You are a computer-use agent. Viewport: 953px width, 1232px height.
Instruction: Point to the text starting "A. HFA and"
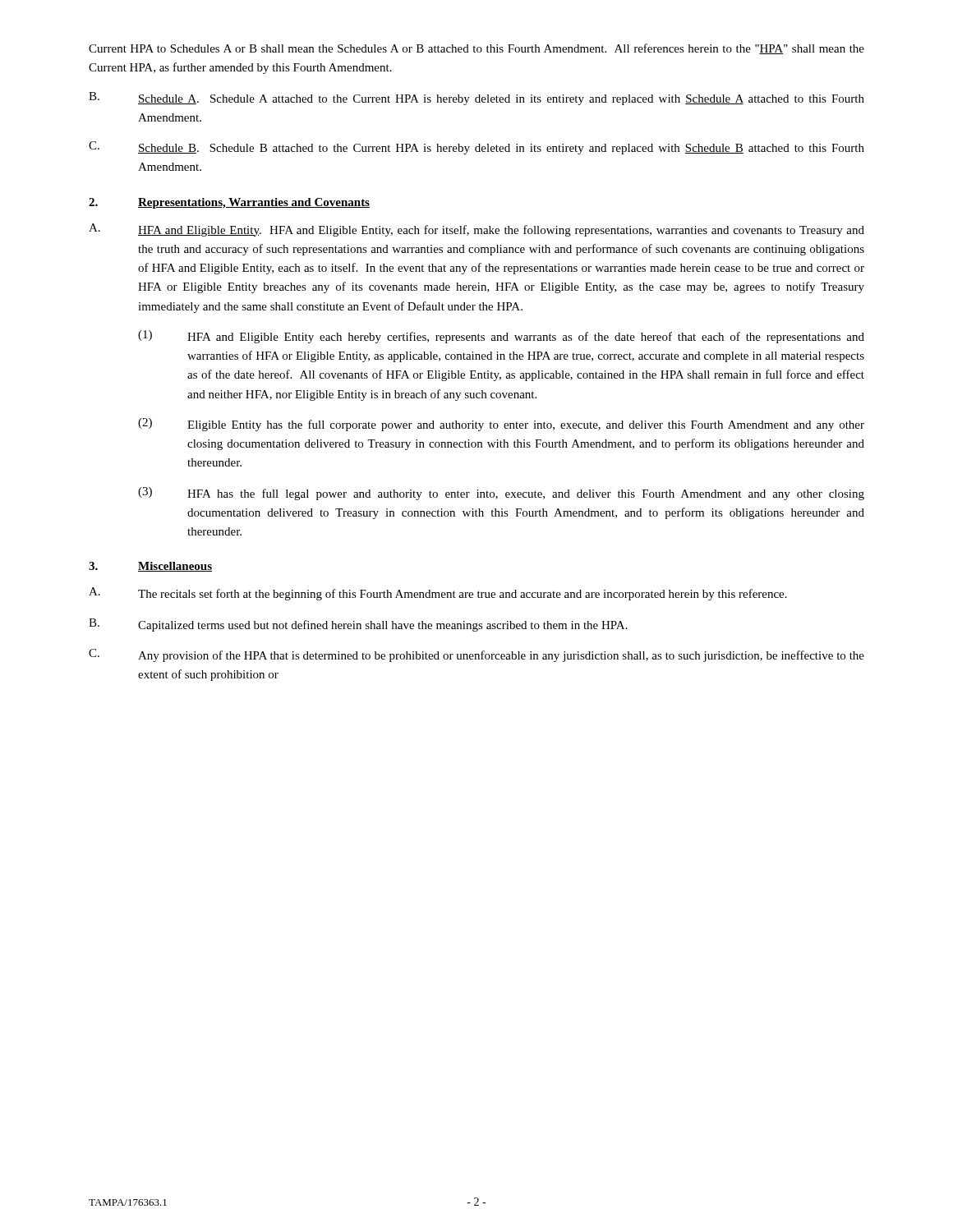(x=476, y=268)
